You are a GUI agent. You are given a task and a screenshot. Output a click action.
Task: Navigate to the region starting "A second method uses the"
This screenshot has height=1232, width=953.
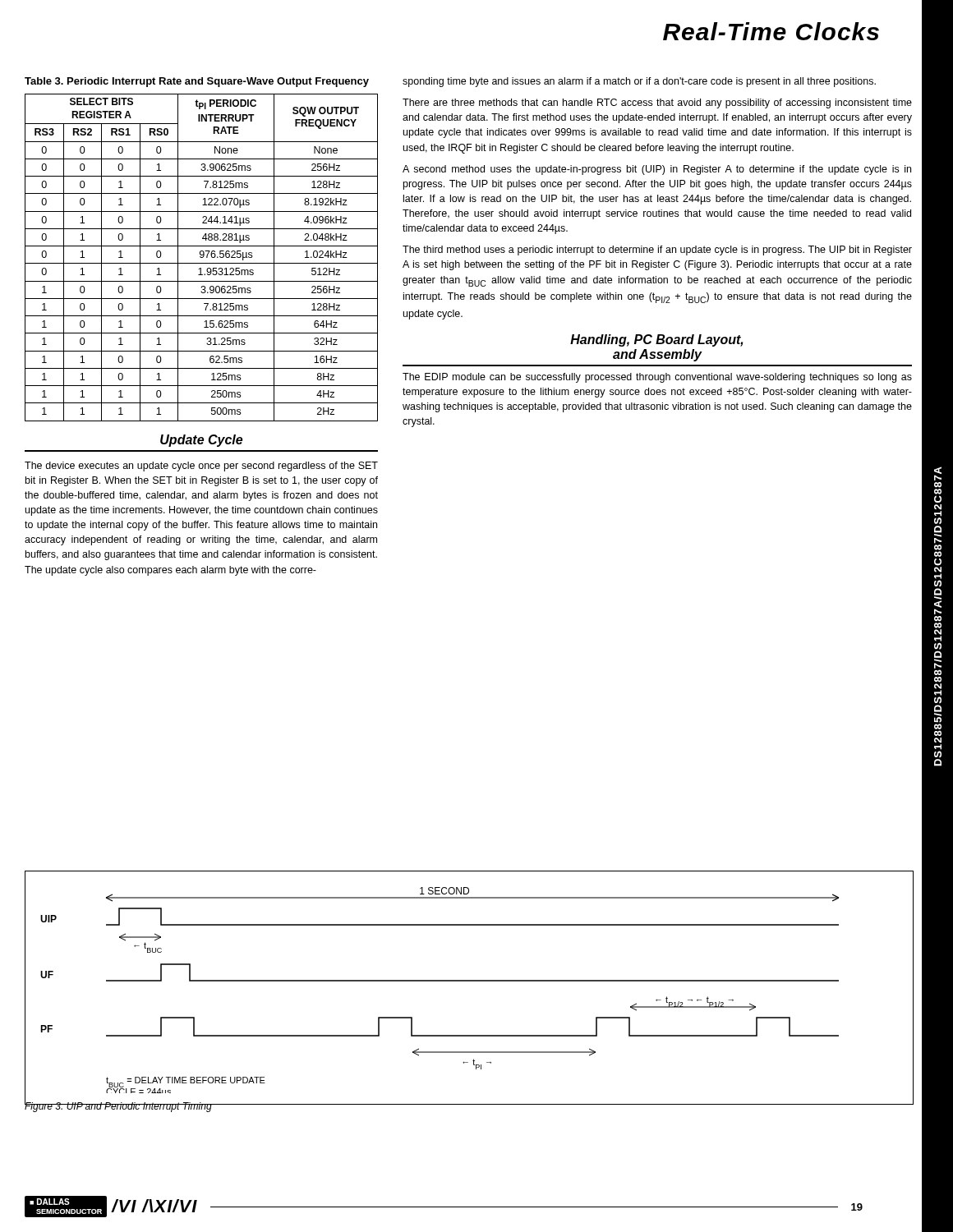(x=657, y=199)
